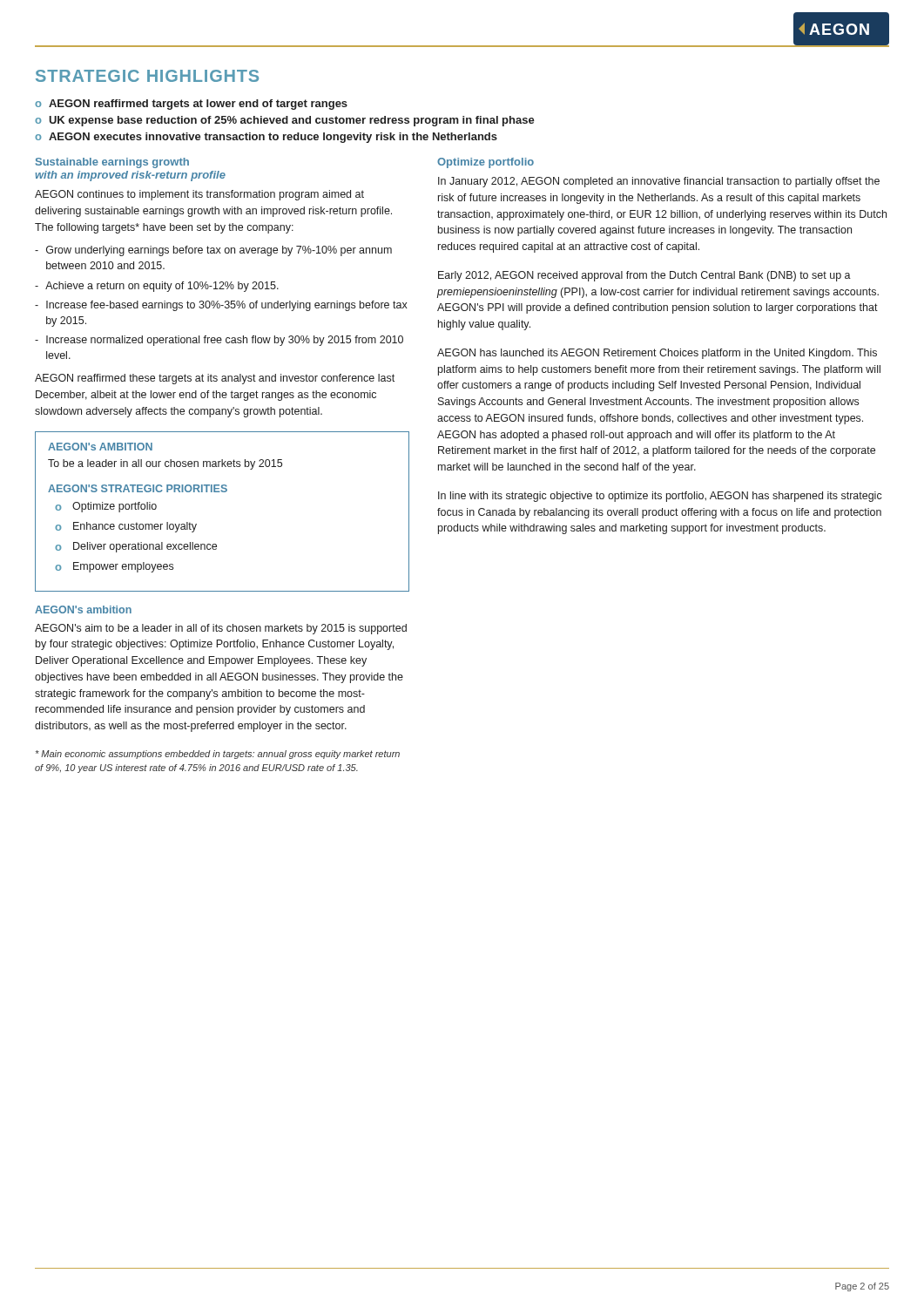
Task: Point to "Sustainable earnings growth"
Action: point(112,162)
